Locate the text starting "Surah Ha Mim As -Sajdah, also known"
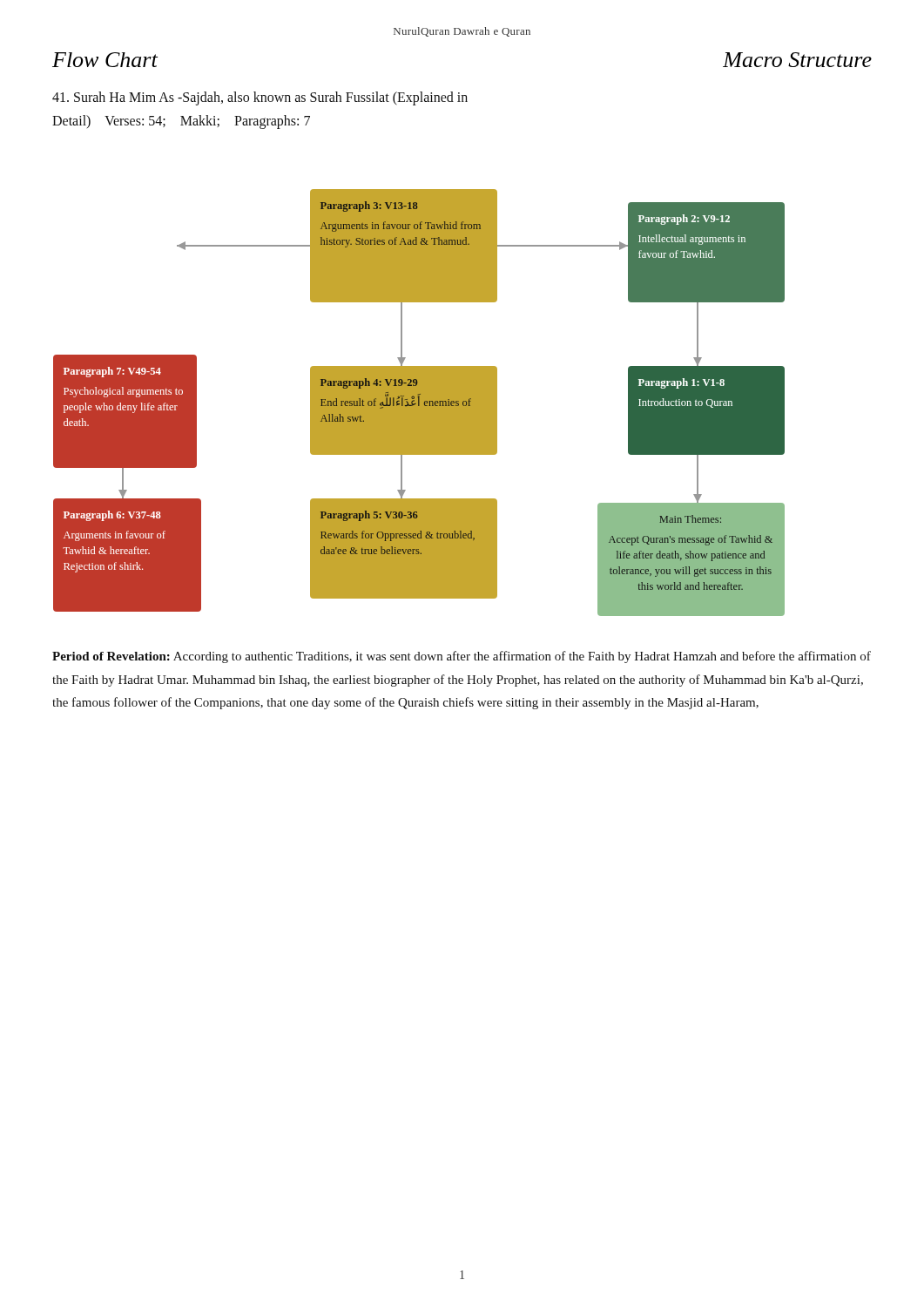 (260, 109)
